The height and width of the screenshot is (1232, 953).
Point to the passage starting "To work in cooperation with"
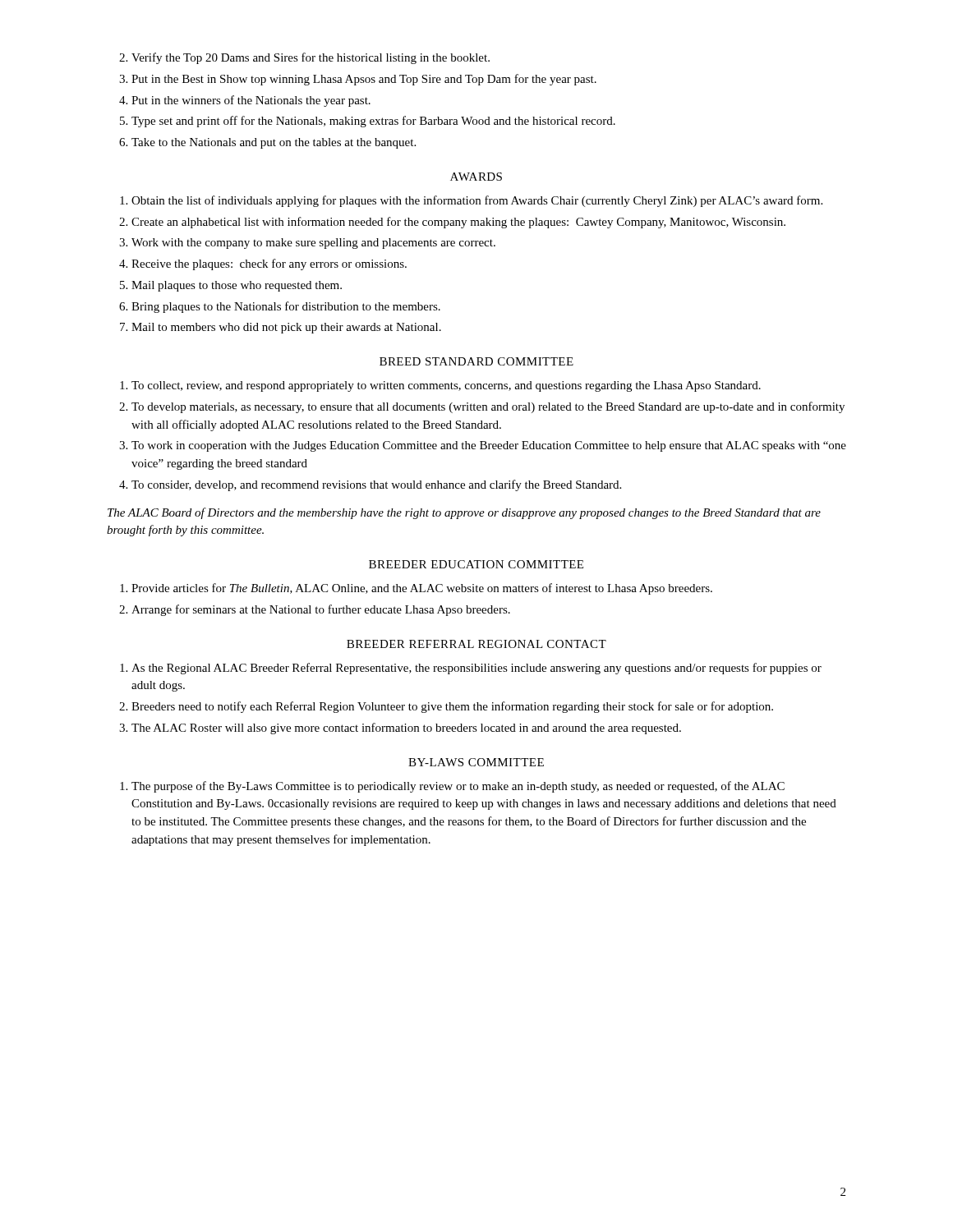[x=489, y=455]
